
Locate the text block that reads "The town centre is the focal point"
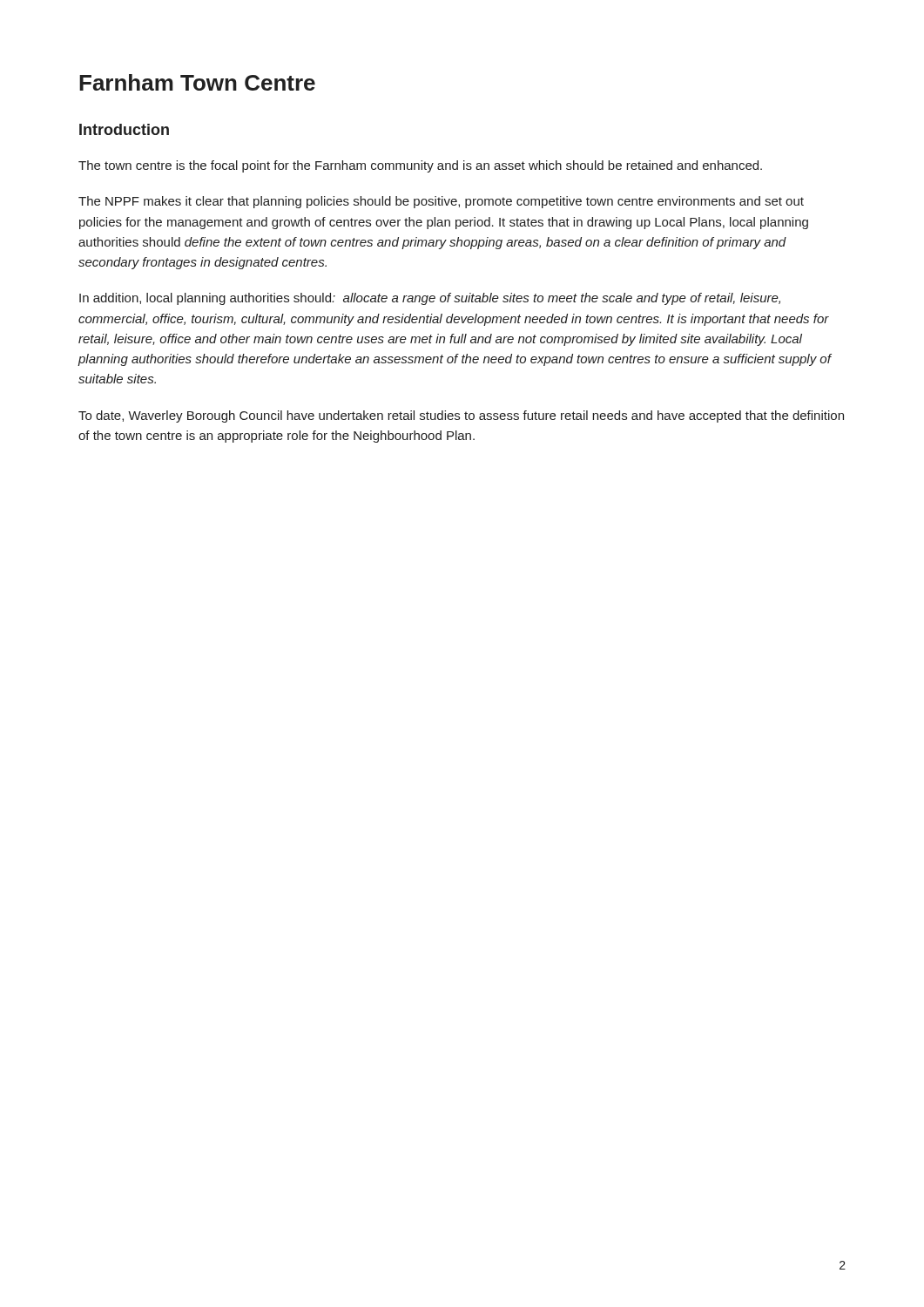[421, 165]
